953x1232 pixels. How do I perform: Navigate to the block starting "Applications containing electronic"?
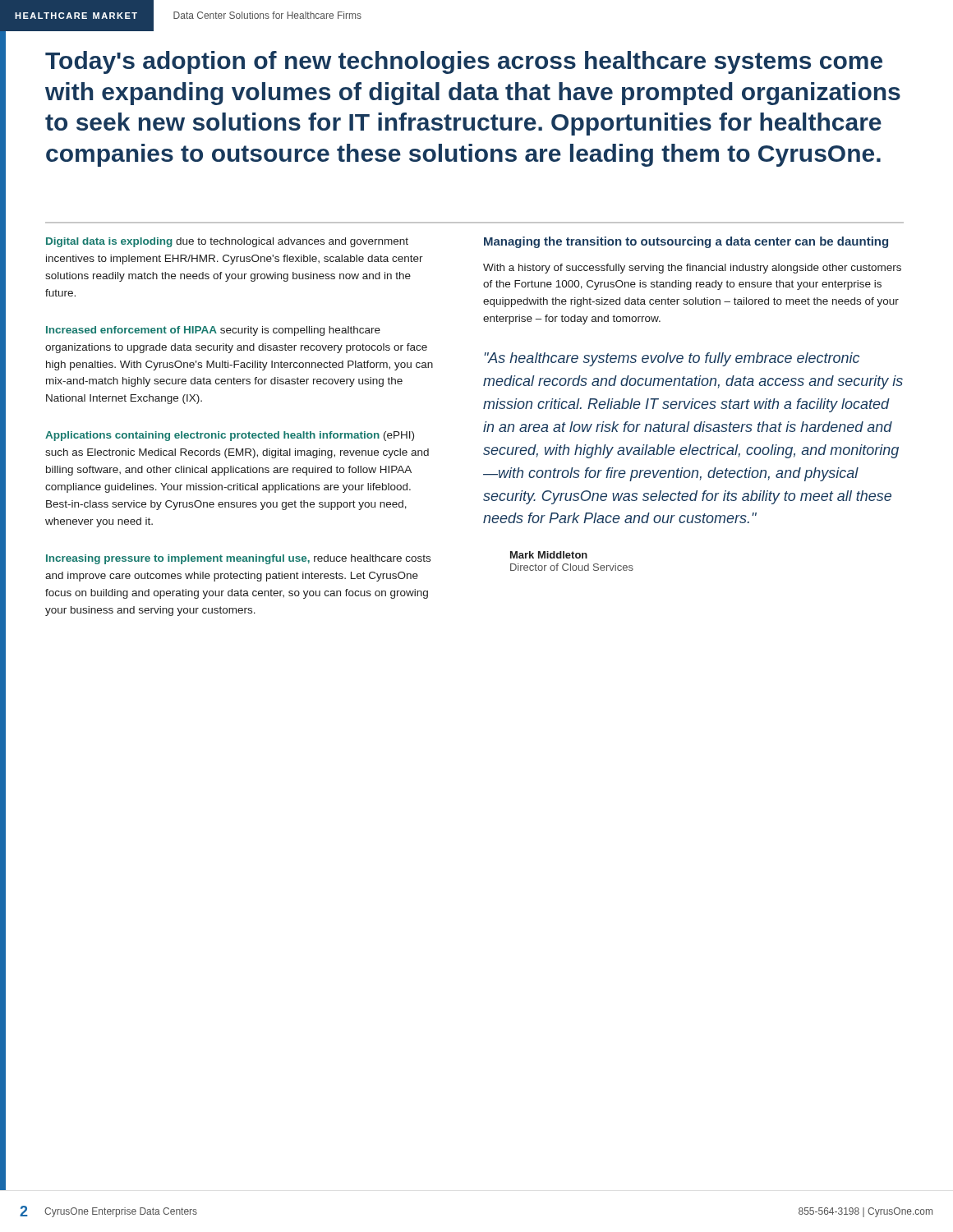click(x=237, y=478)
